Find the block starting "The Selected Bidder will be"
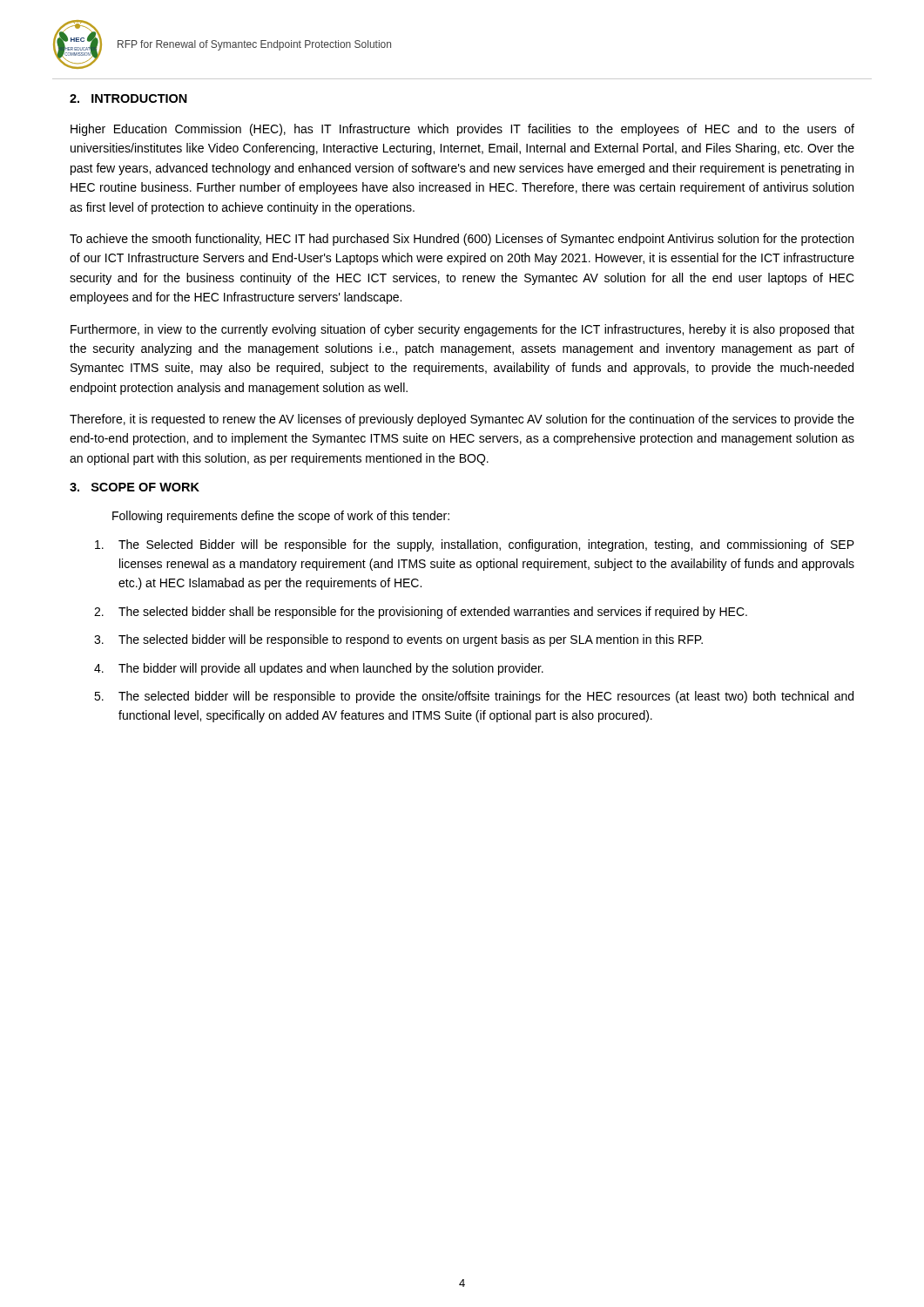924x1307 pixels. coord(474,564)
